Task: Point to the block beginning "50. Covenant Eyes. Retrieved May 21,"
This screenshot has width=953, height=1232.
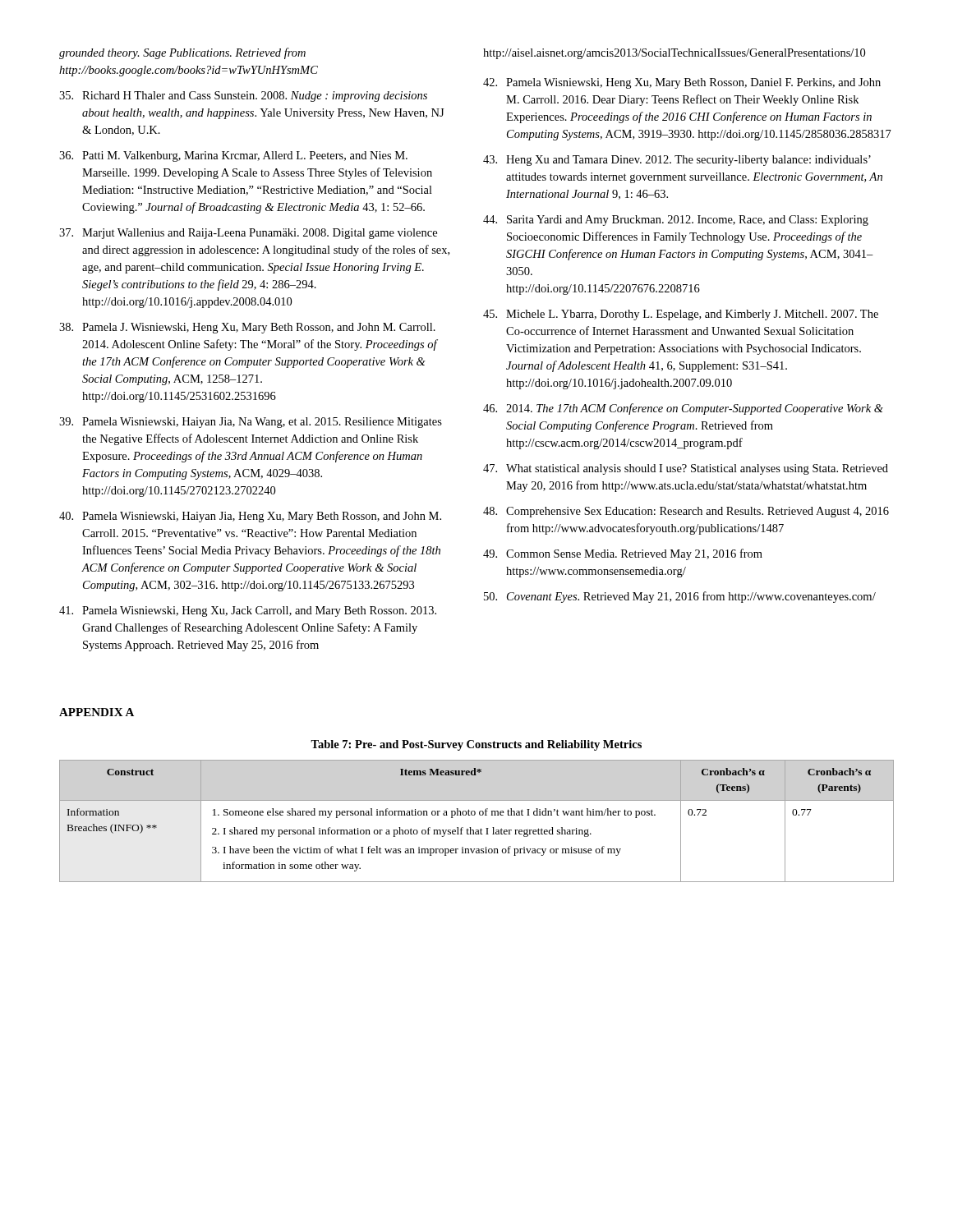Action: click(679, 597)
